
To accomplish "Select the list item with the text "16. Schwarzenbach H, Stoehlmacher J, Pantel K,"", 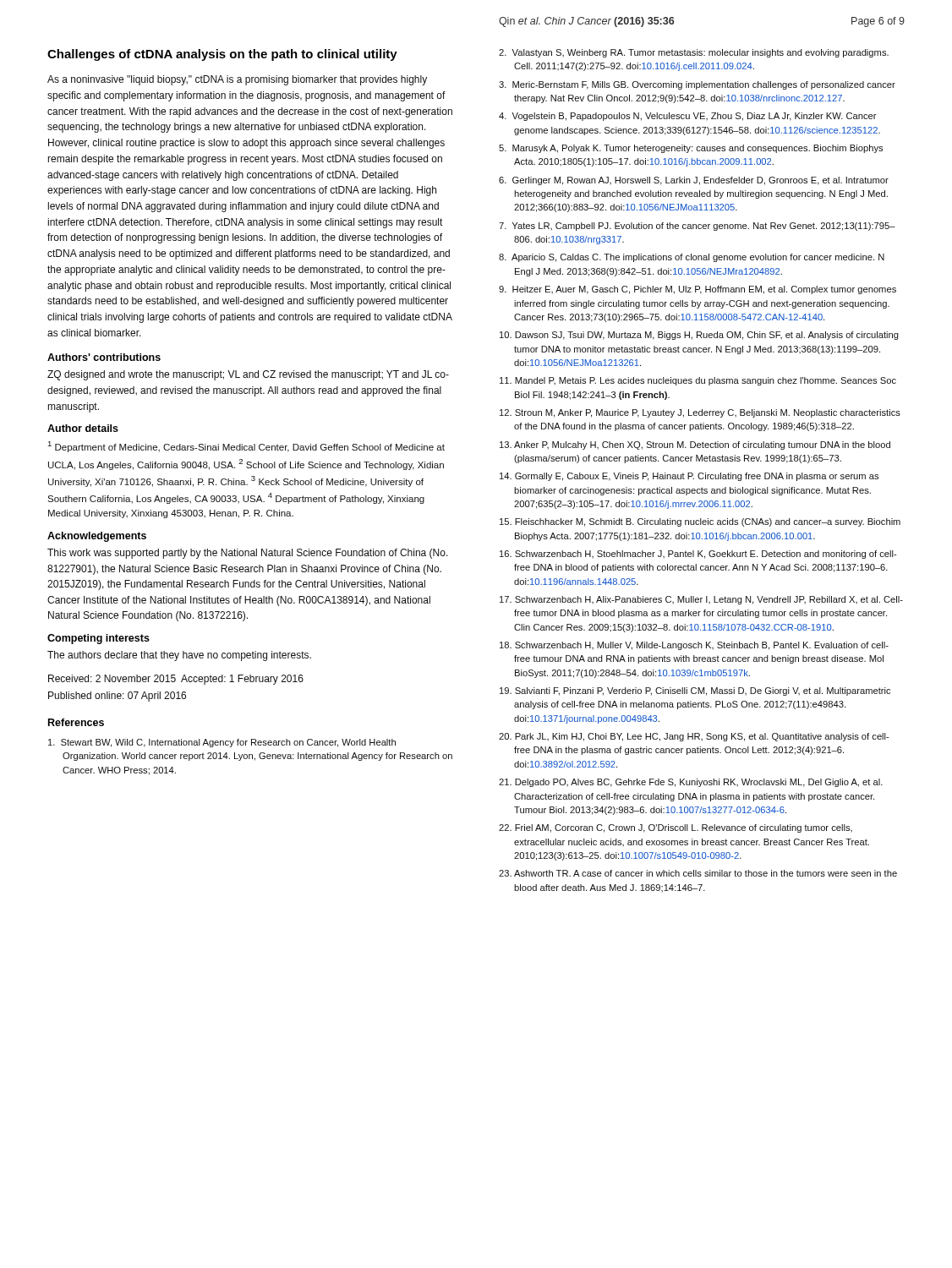I will tap(698, 568).
